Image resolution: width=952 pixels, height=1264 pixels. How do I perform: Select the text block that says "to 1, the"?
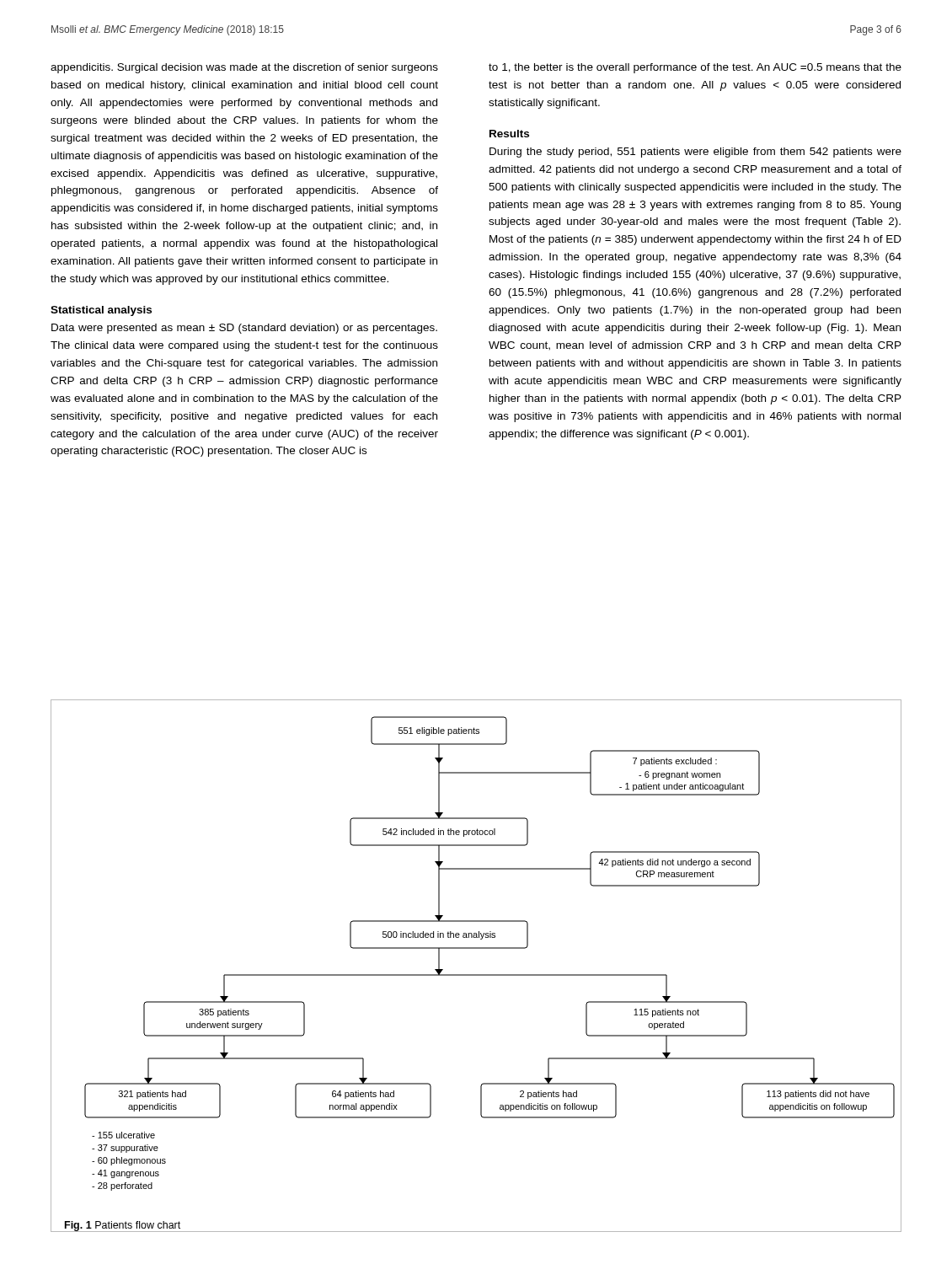tap(695, 85)
